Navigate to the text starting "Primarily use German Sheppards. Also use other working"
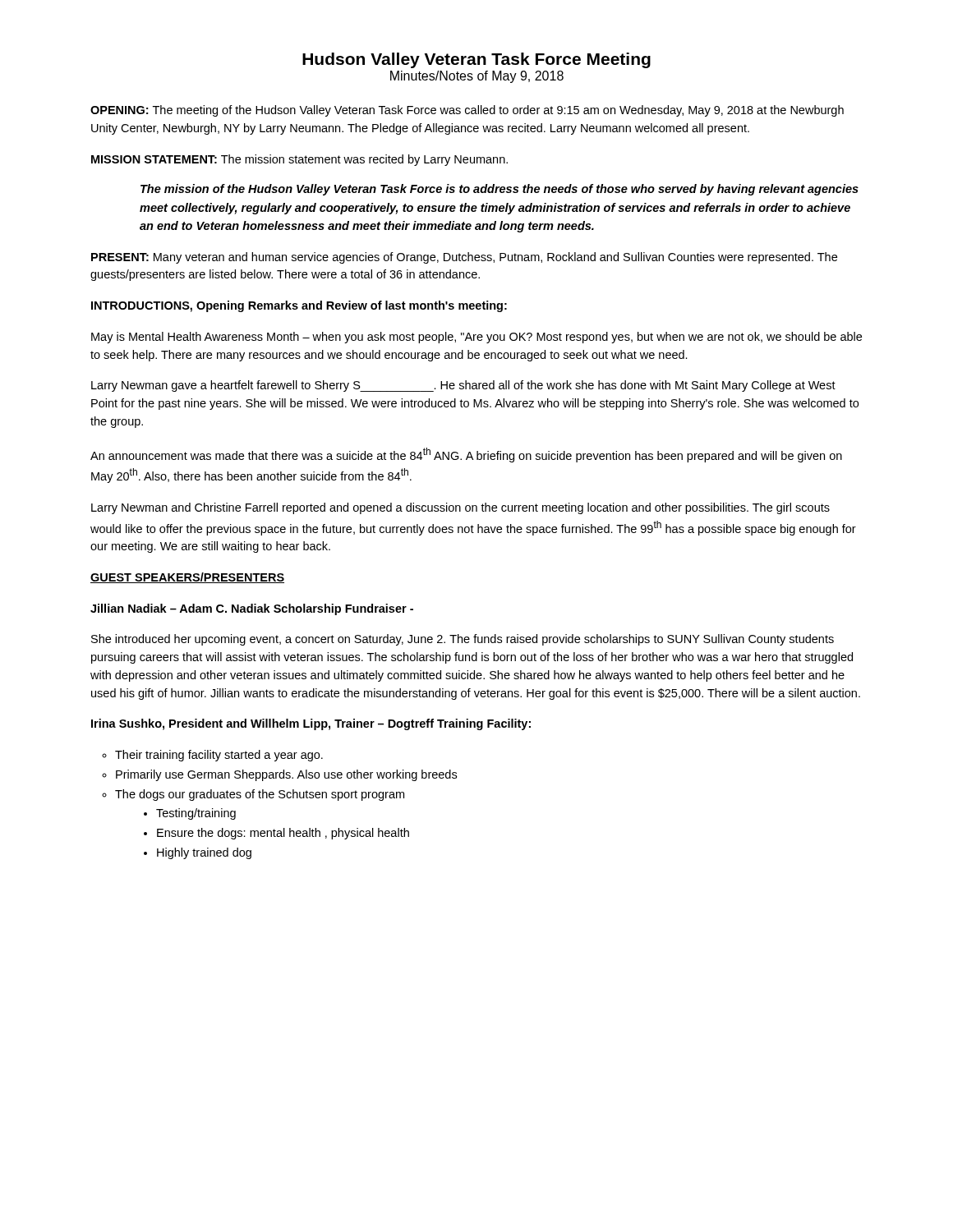953x1232 pixels. [286, 774]
